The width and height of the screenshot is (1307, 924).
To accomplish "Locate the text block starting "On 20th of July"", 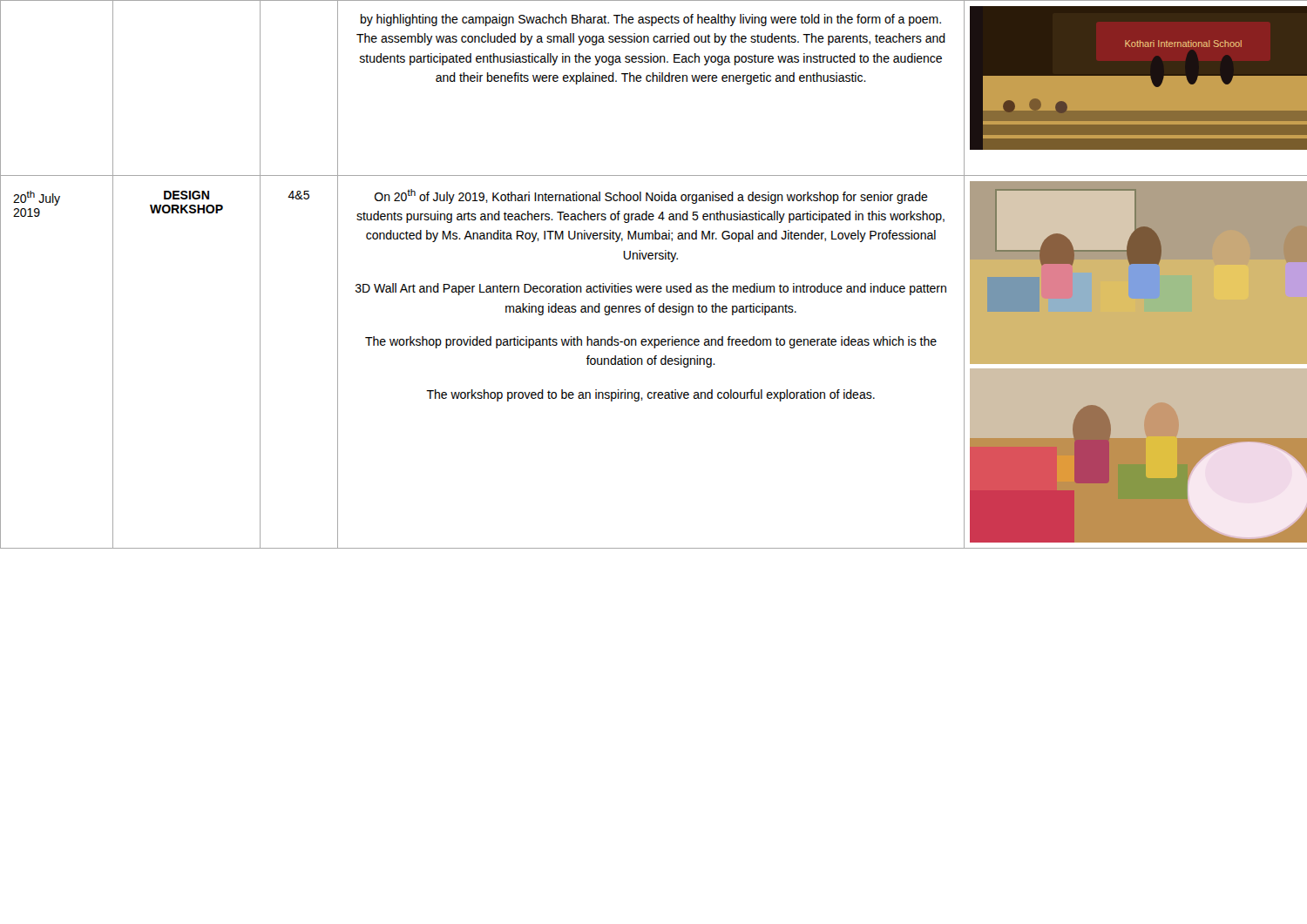I will [651, 224].
